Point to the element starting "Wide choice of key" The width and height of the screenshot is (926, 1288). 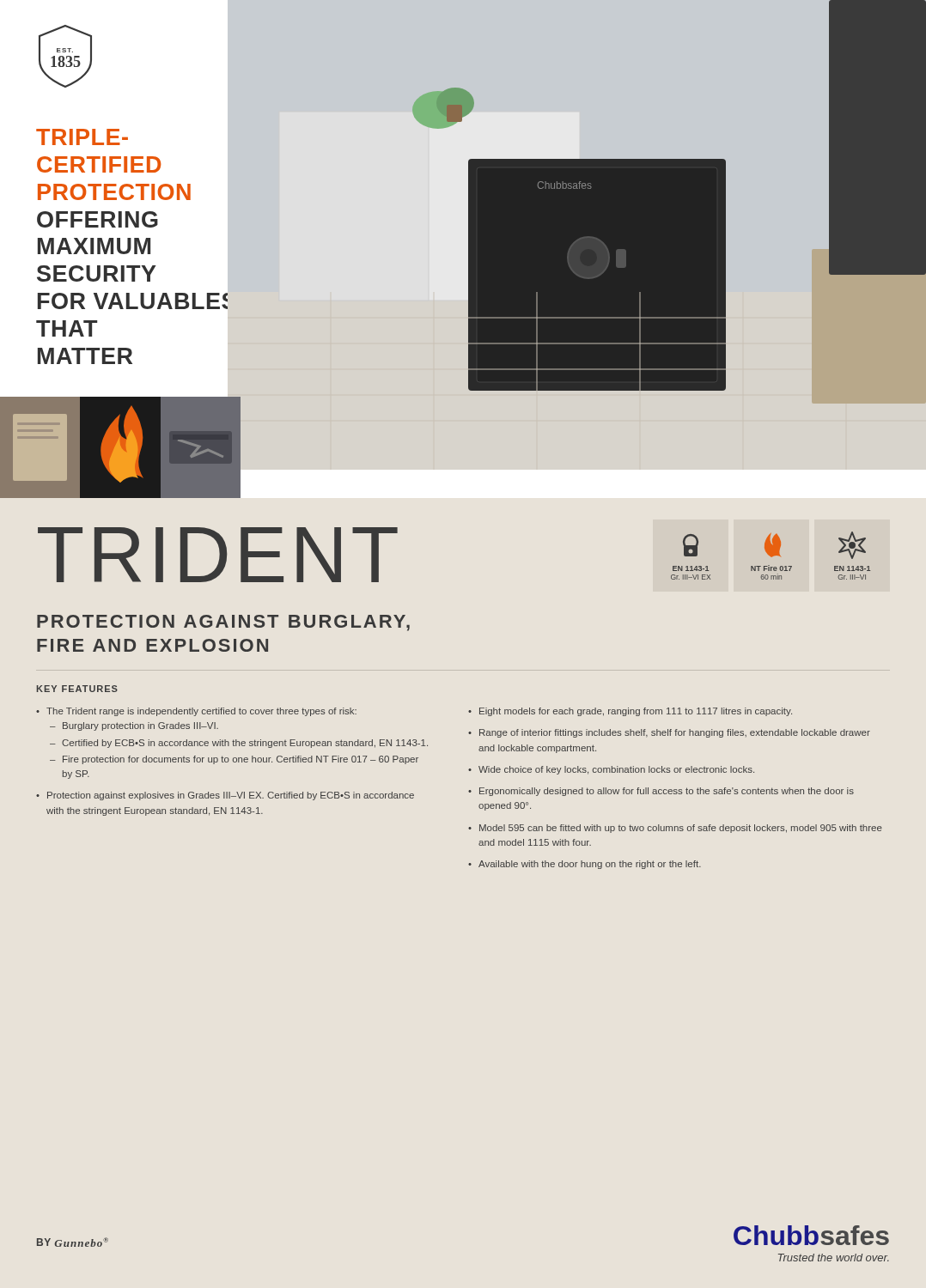617,769
